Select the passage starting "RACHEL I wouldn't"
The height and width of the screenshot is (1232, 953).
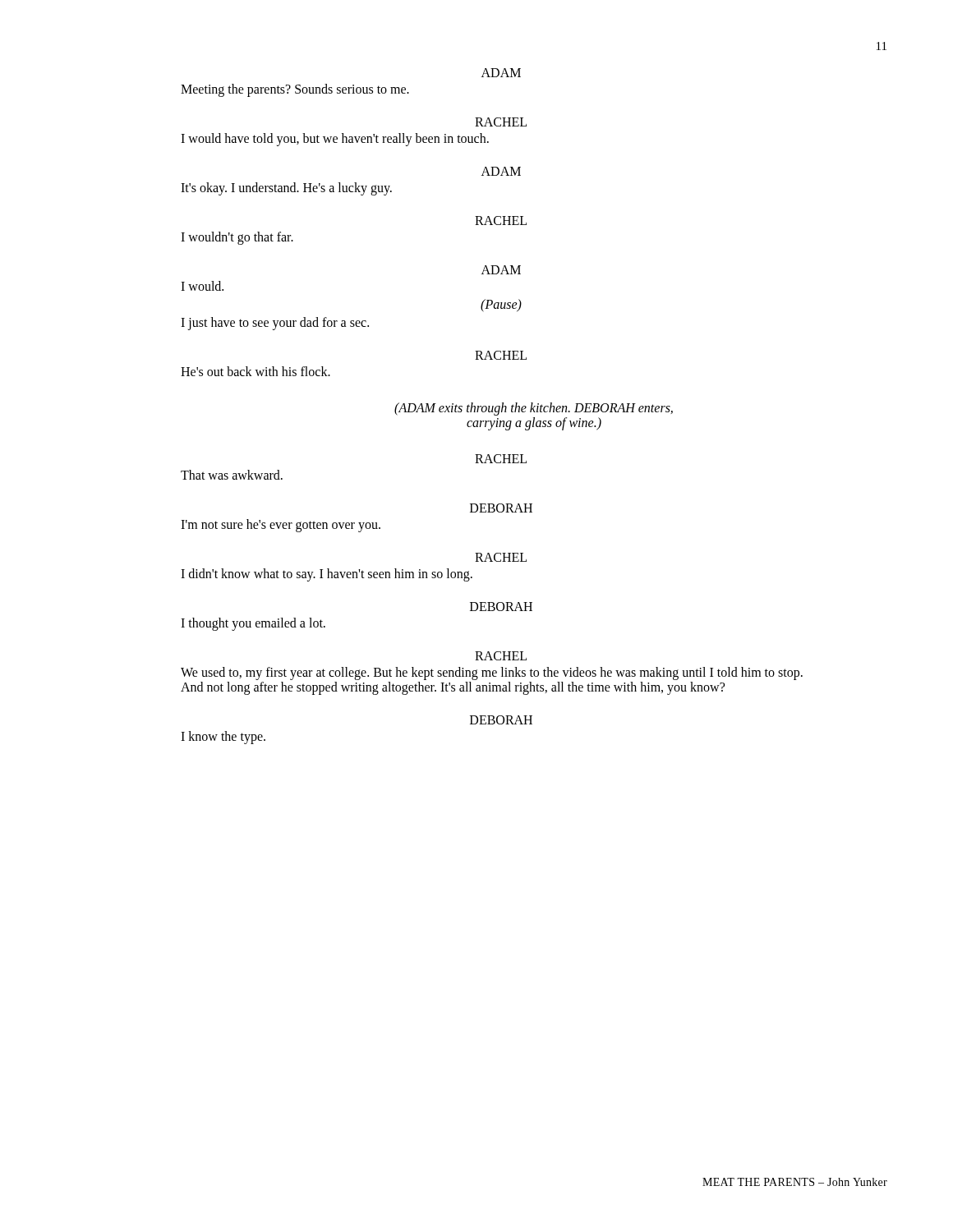501,229
